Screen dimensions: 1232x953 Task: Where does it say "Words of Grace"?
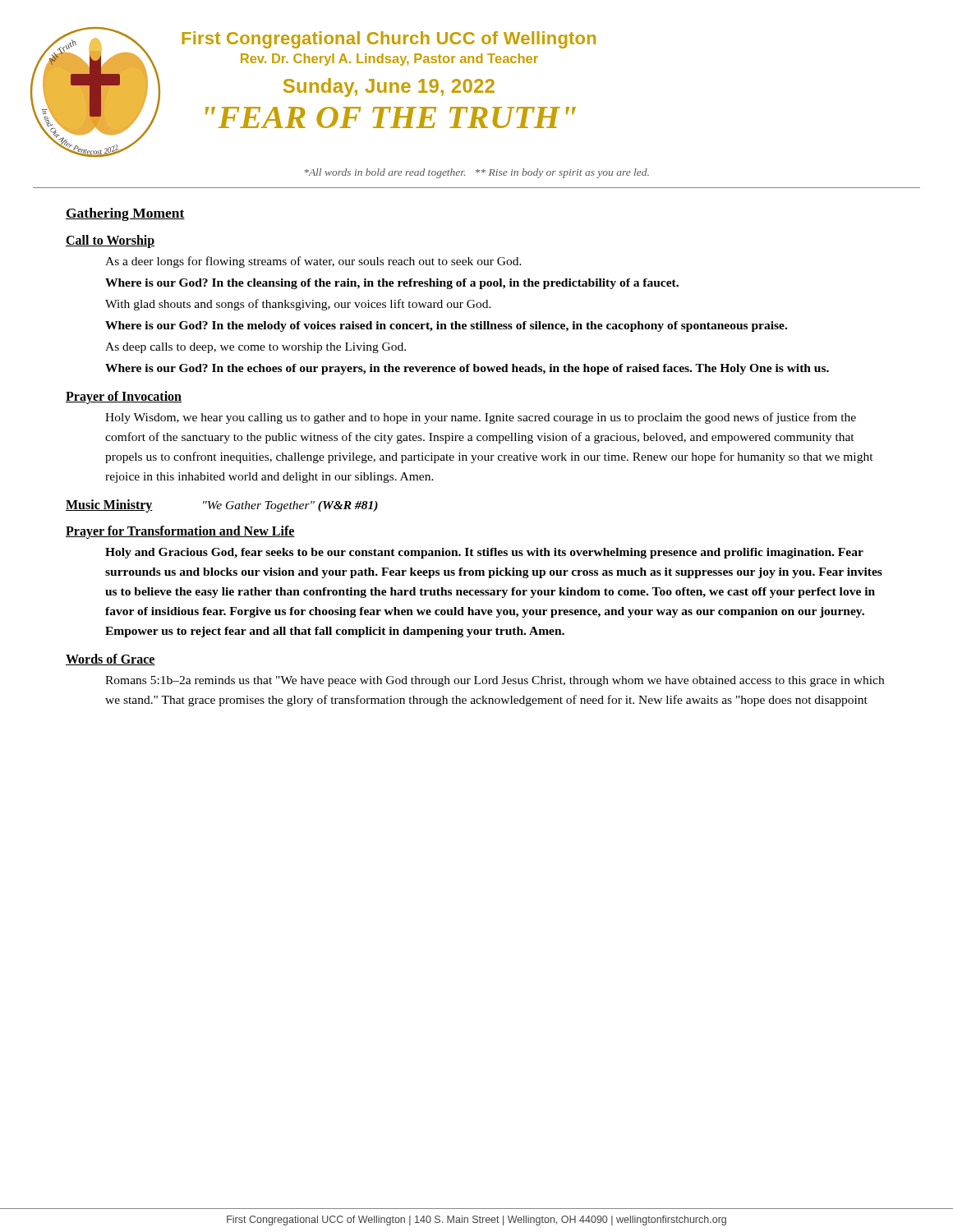pos(110,659)
